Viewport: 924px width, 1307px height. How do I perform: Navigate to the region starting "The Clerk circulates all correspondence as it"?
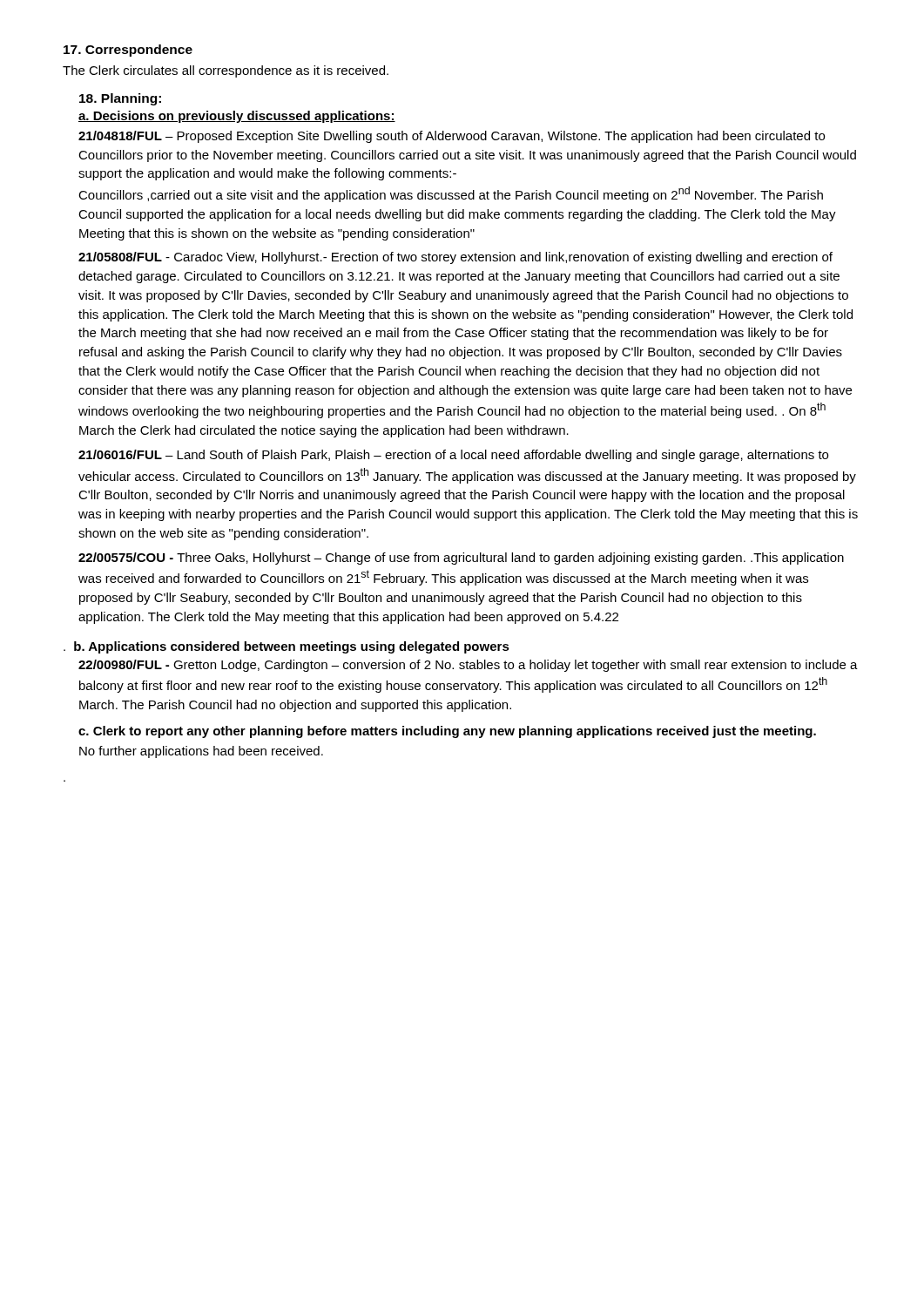tap(226, 70)
